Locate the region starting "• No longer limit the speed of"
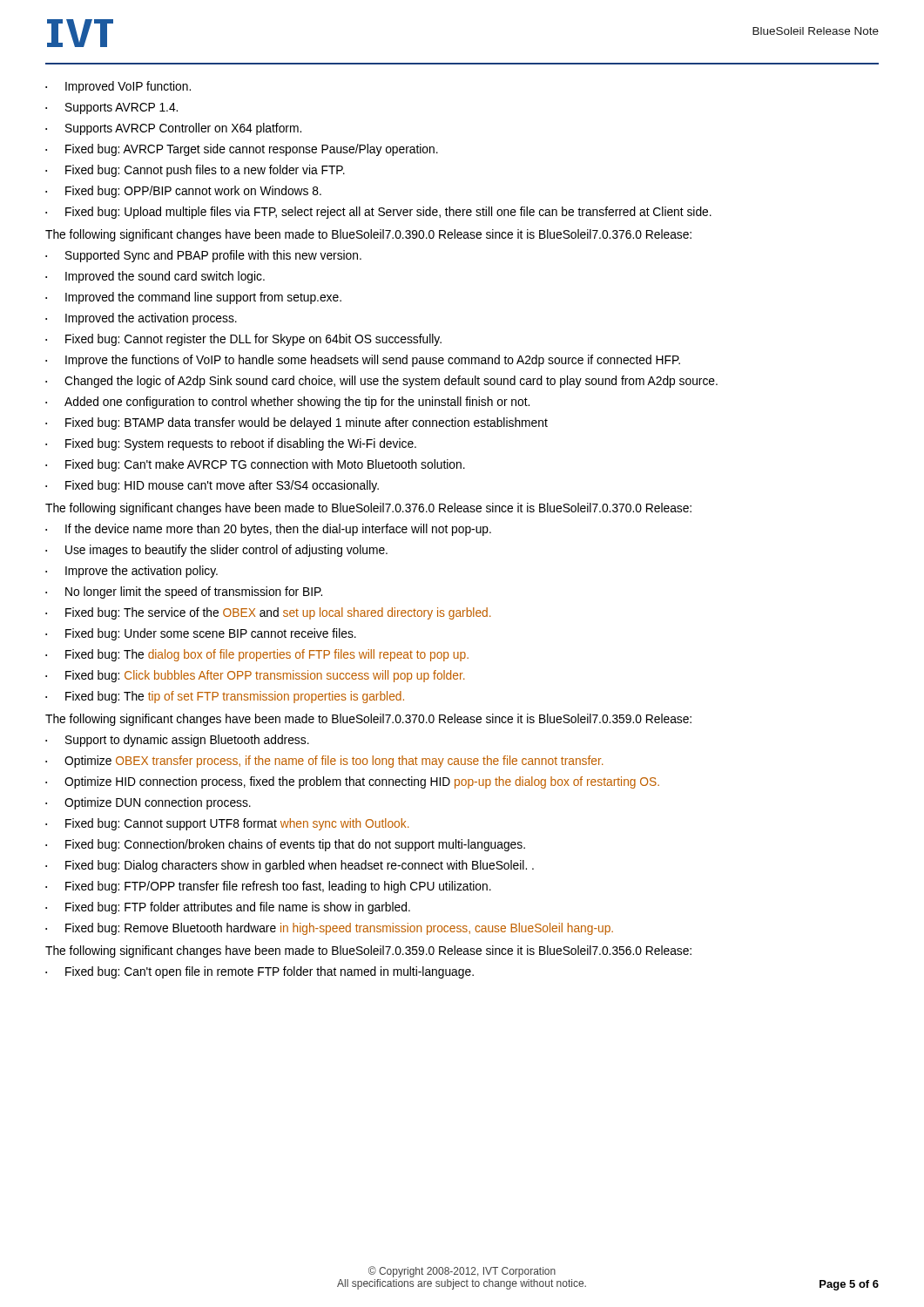This screenshot has height=1307, width=924. point(184,593)
